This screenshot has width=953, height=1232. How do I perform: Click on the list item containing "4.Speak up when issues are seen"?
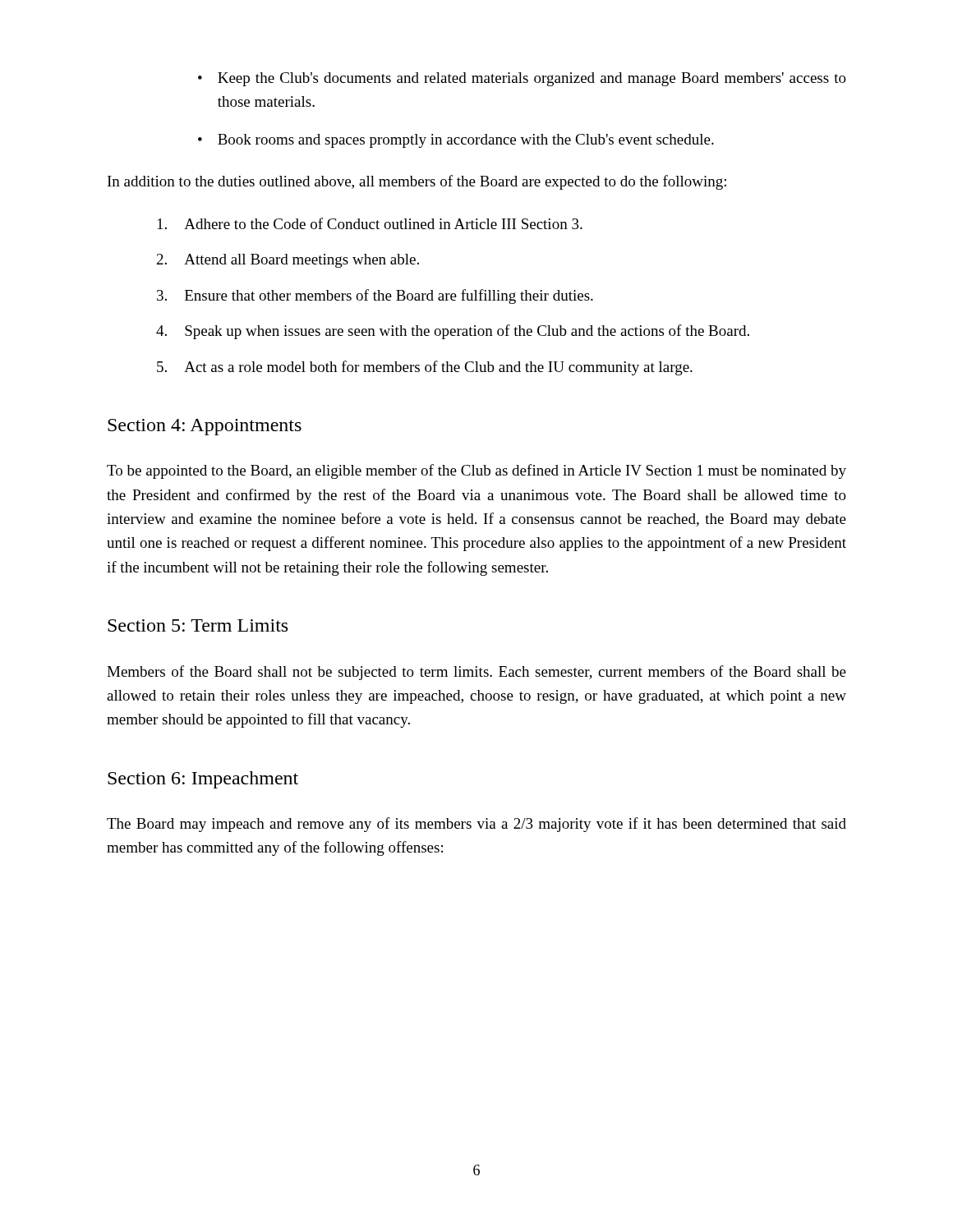[x=501, y=331]
